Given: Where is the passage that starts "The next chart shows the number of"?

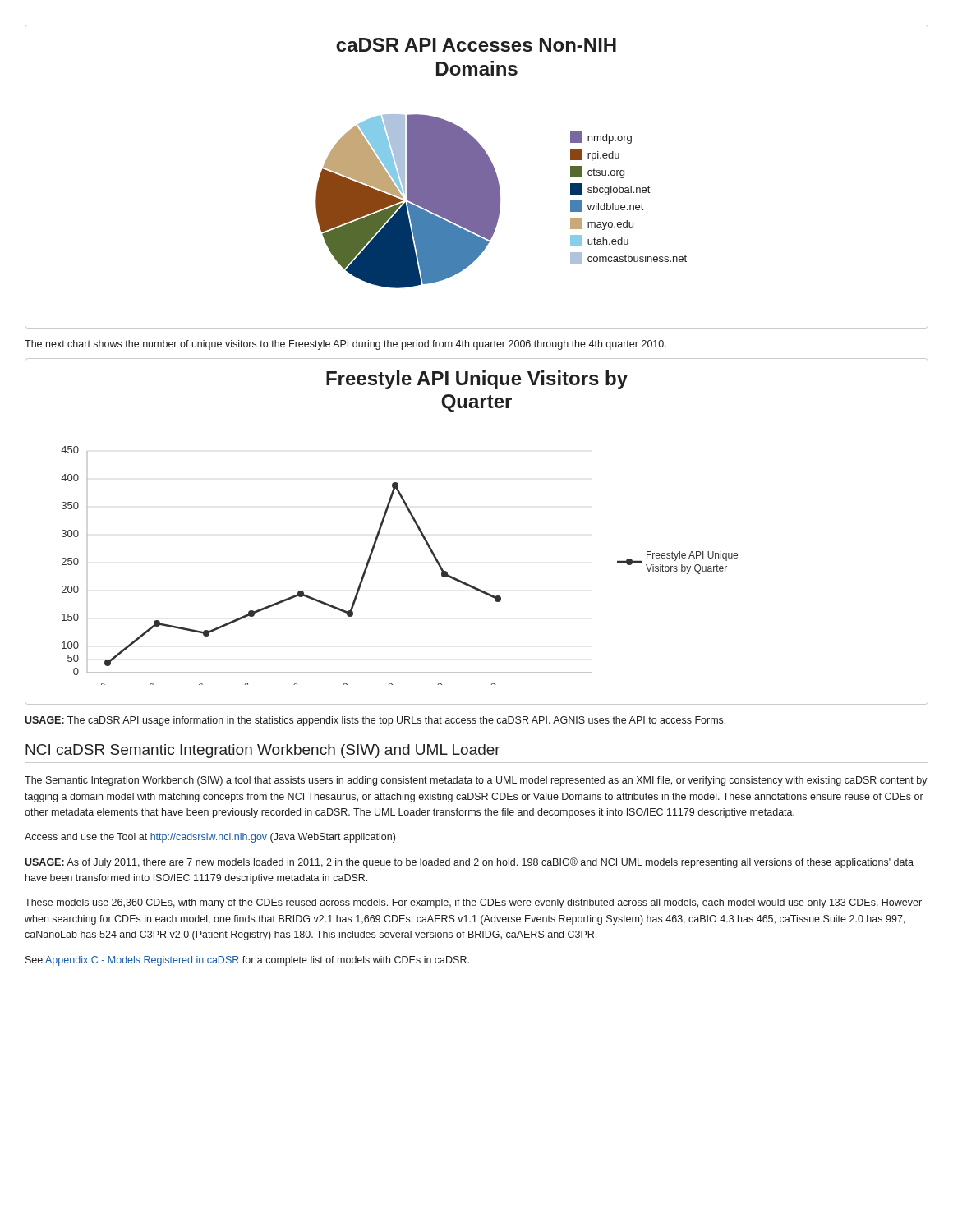Looking at the screenshot, I should [346, 344].
